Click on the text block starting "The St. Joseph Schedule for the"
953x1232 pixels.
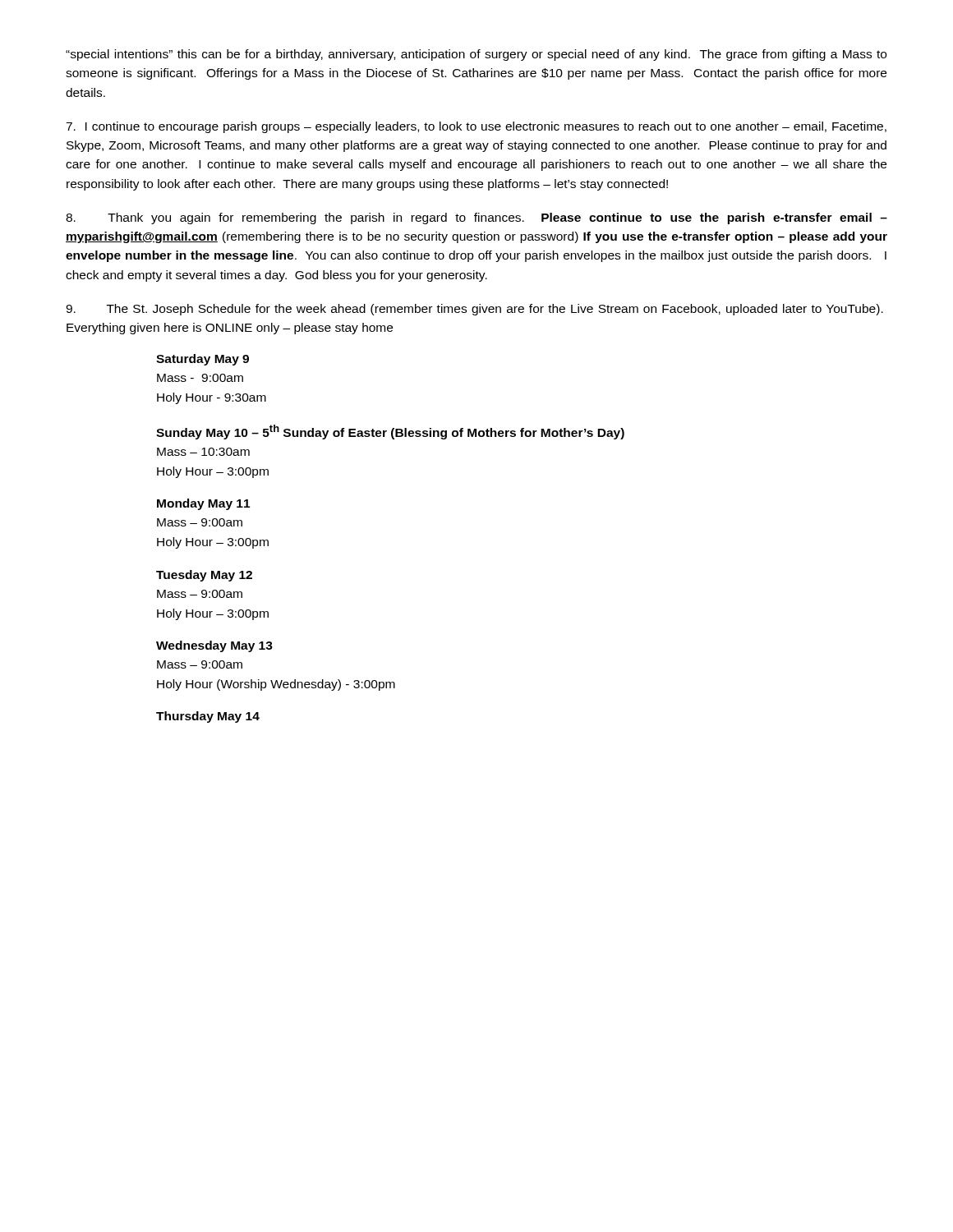pyautogui.click(x=476, y=318)
